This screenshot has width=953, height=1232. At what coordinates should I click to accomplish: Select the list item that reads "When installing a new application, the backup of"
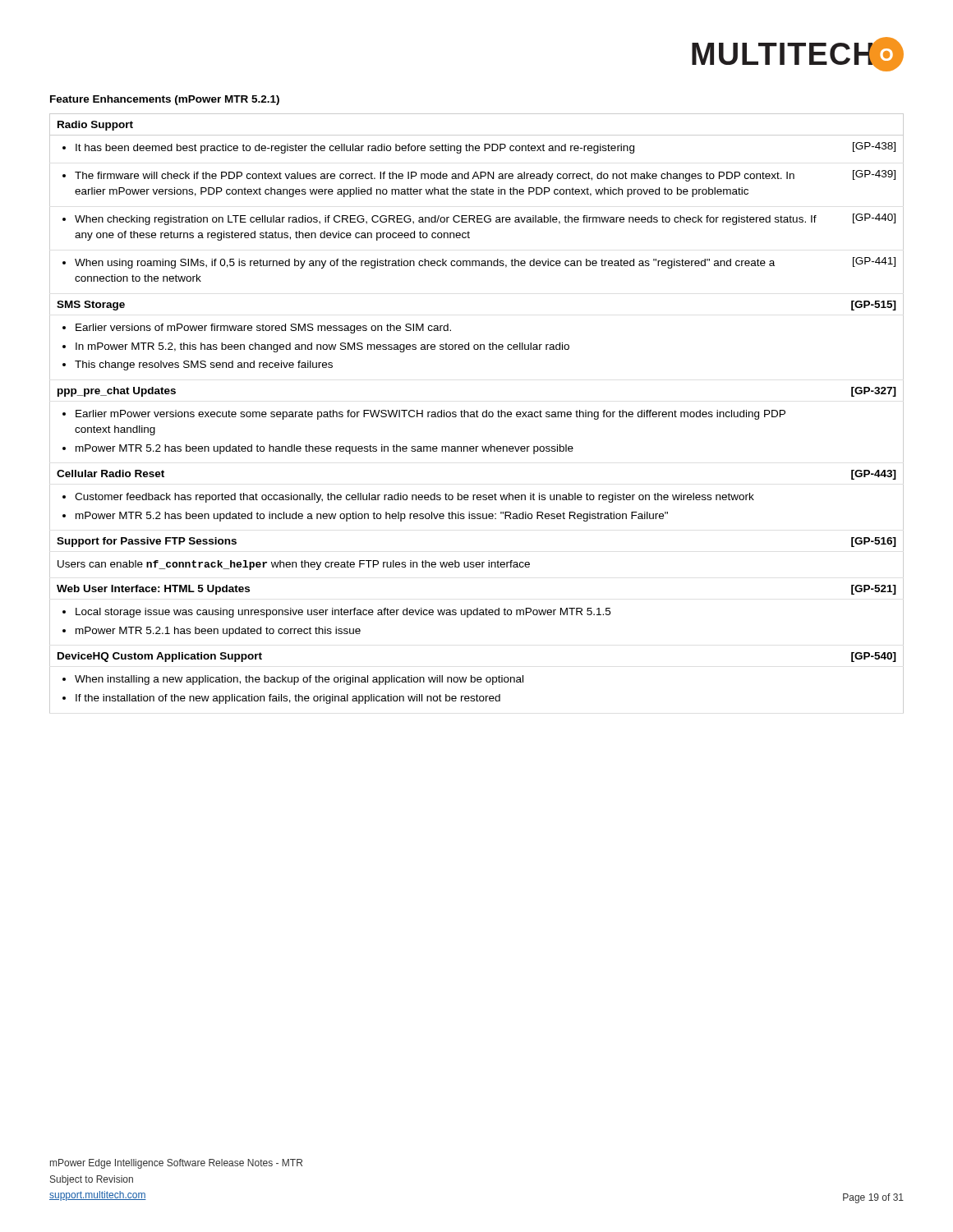pos(299,679)
